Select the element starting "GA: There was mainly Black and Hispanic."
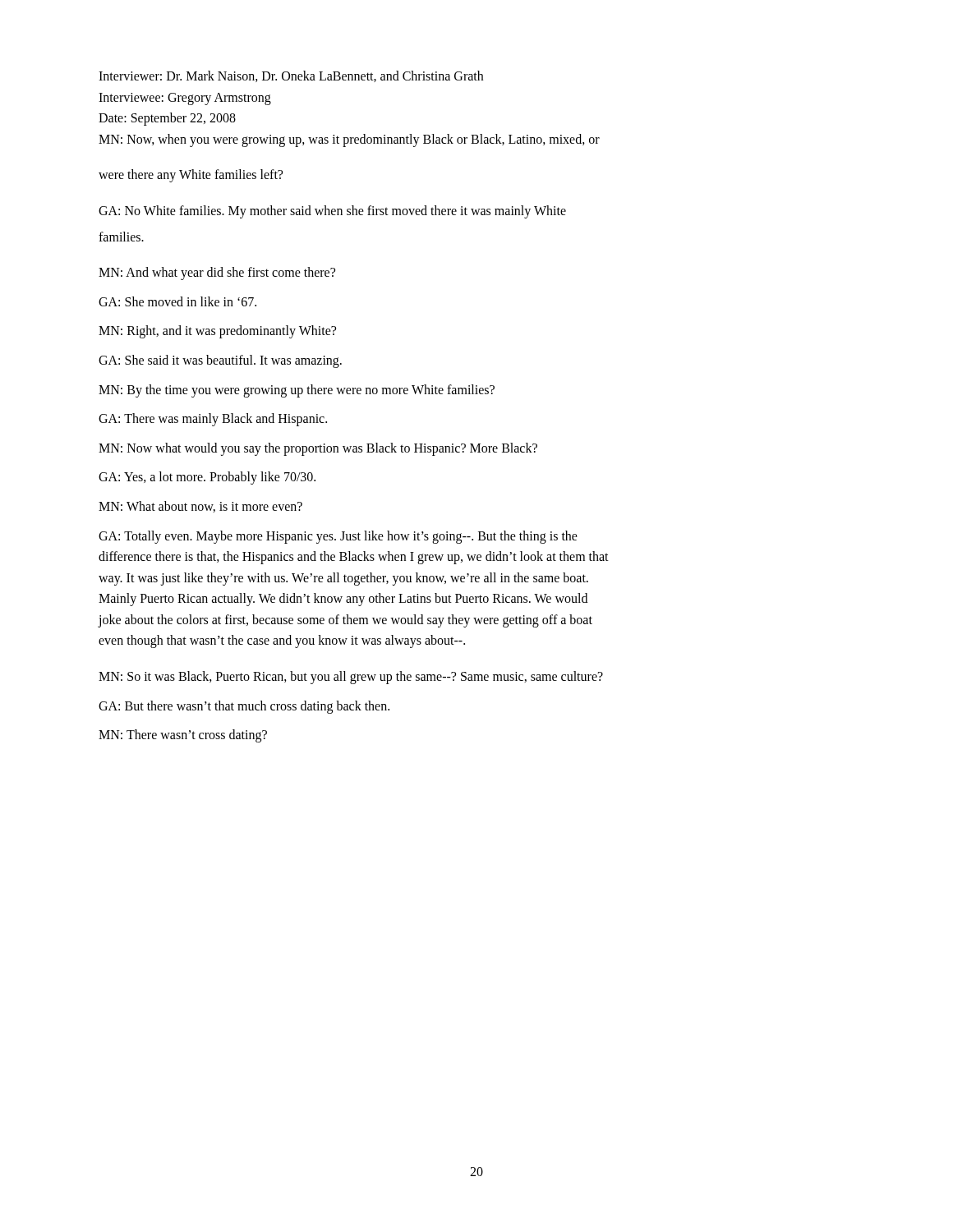The image size is (953, 1232). click(x=213, y=419)
